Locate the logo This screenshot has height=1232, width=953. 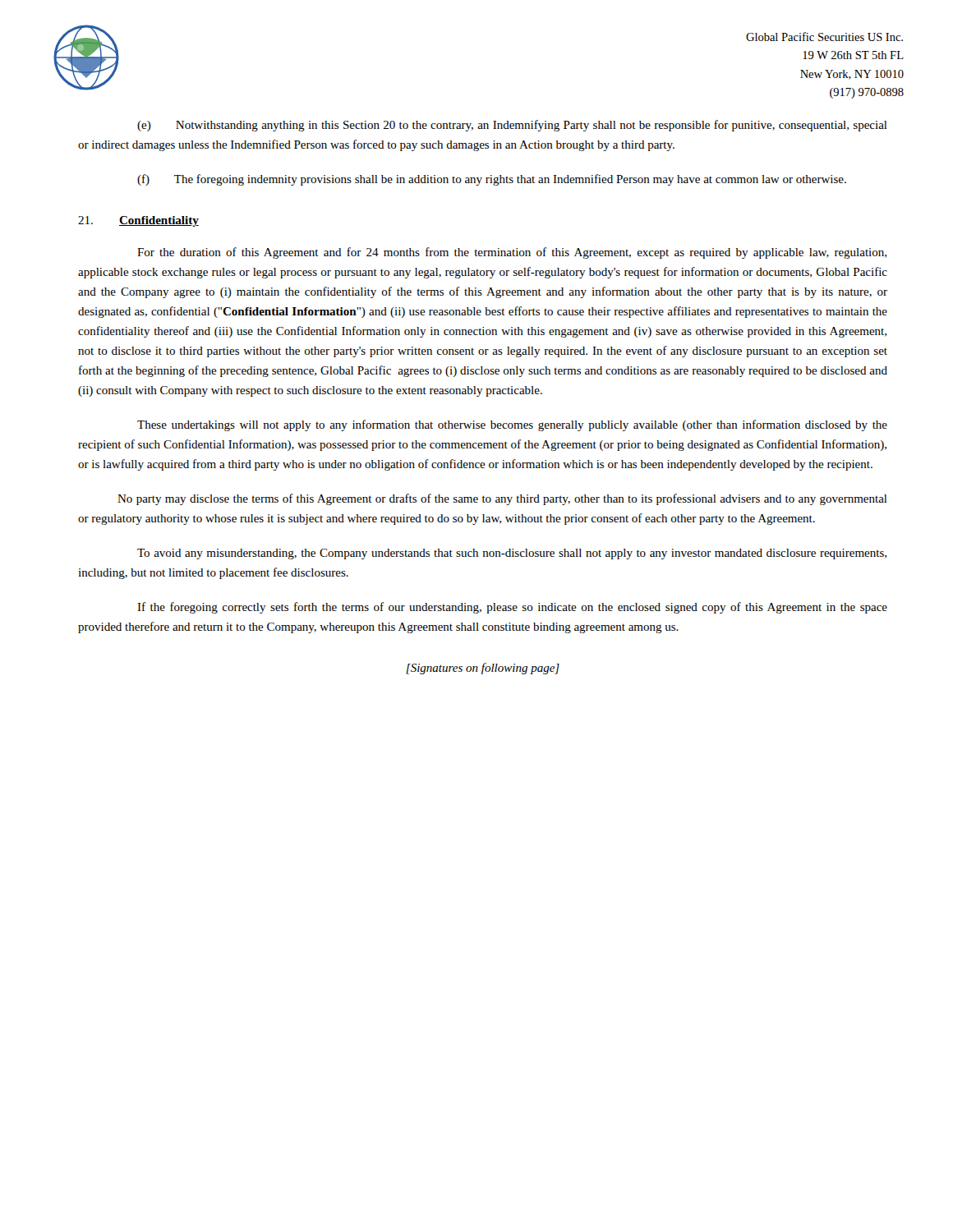[x=86, y=59]
